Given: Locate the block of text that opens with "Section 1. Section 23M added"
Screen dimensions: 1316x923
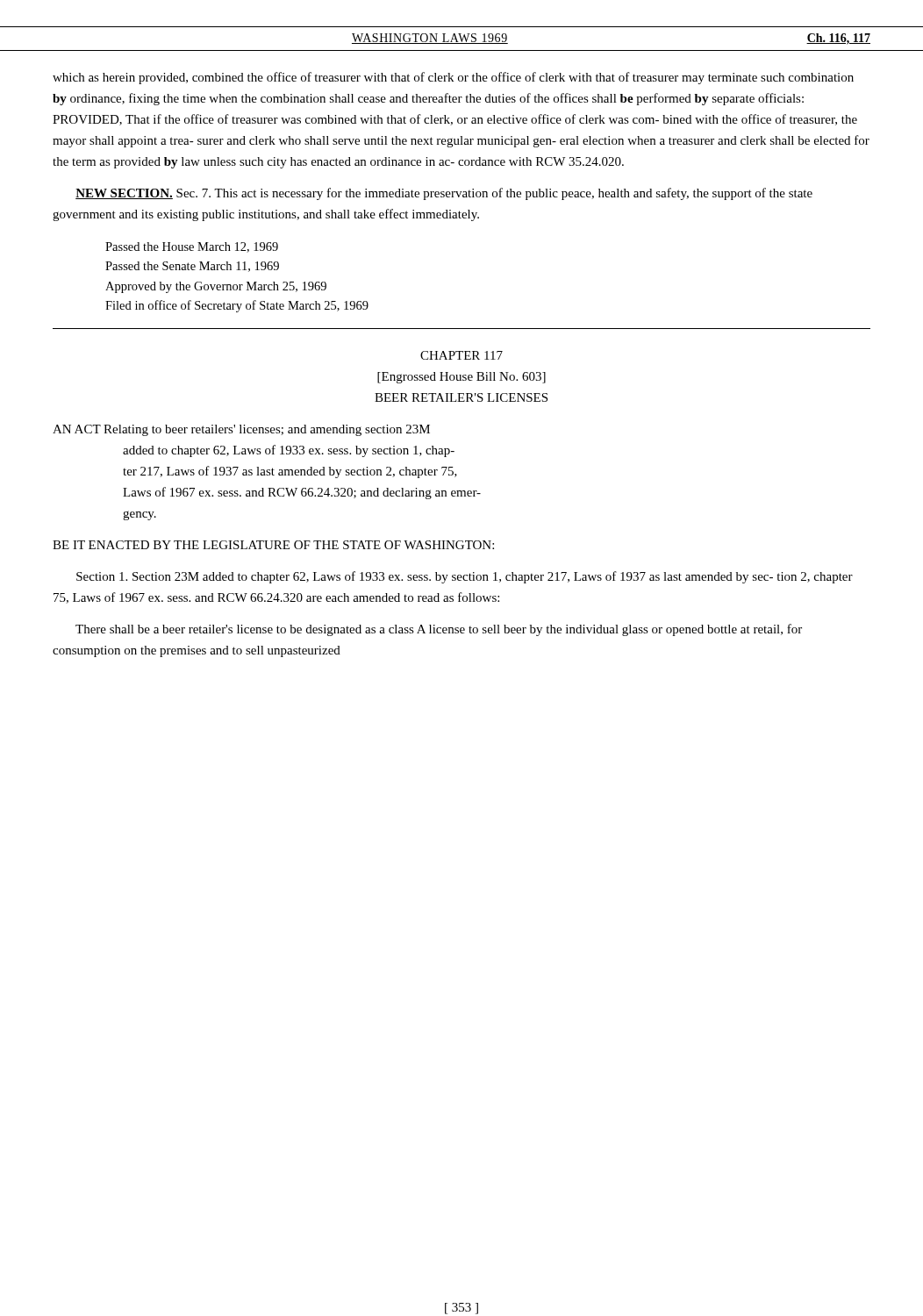Looking at the screenshot, I should tap(452, 587).
